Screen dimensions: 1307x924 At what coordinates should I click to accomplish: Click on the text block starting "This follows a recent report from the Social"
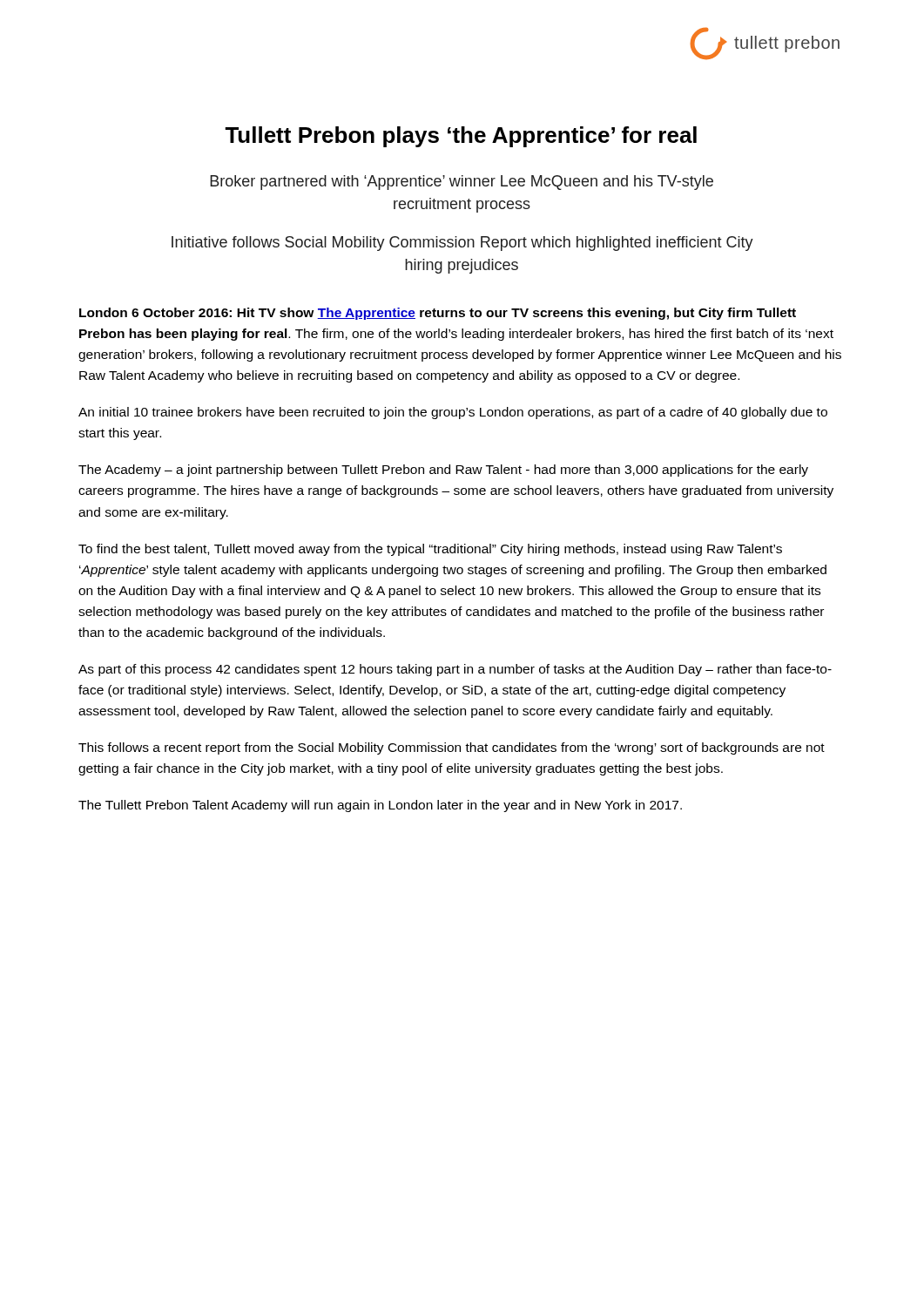point(451,757)
